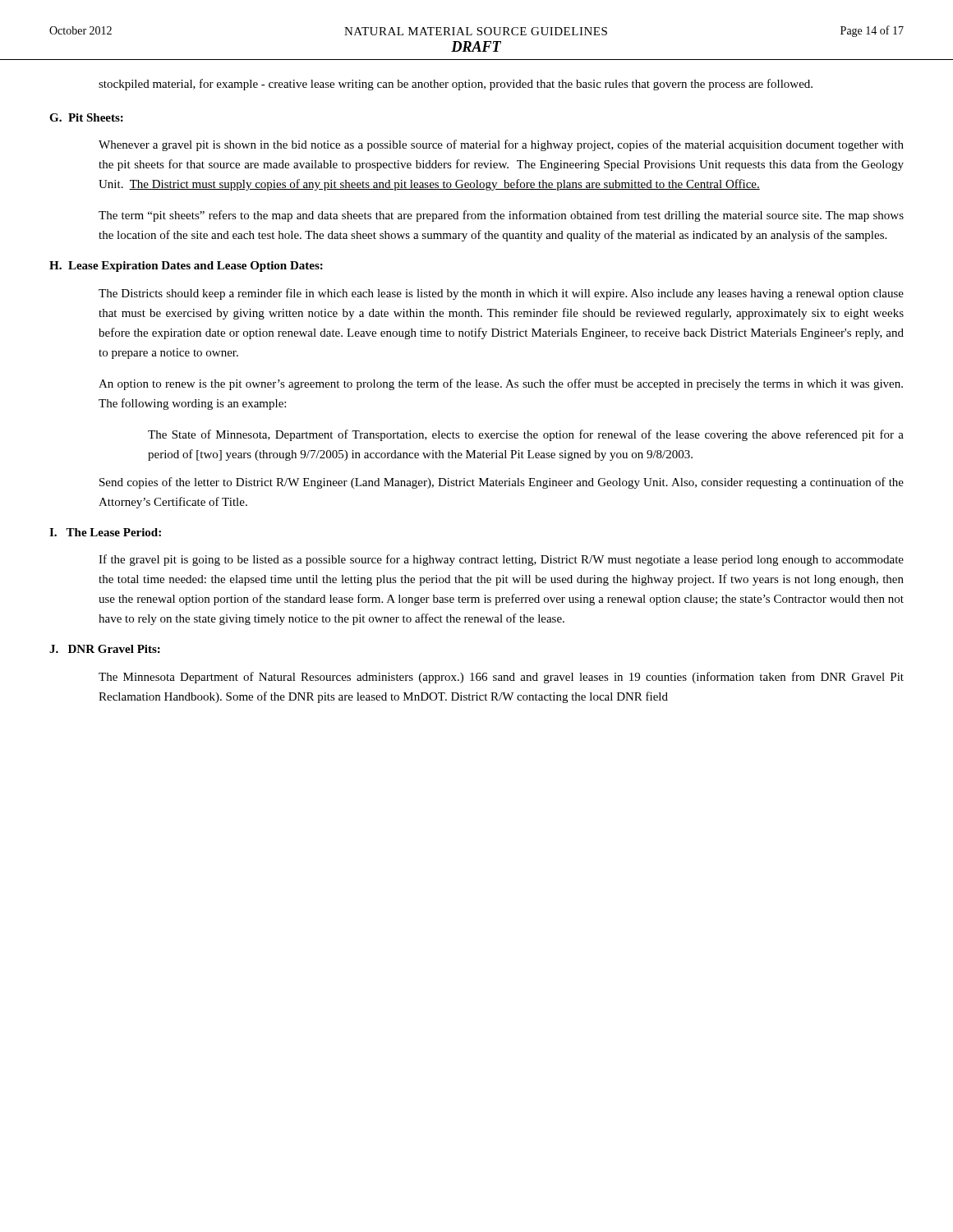This screenshot has height=1232, width=953.
Task: Find the block on this page that starts "Whenever a gravel"
Action: (x=501, y=164)
